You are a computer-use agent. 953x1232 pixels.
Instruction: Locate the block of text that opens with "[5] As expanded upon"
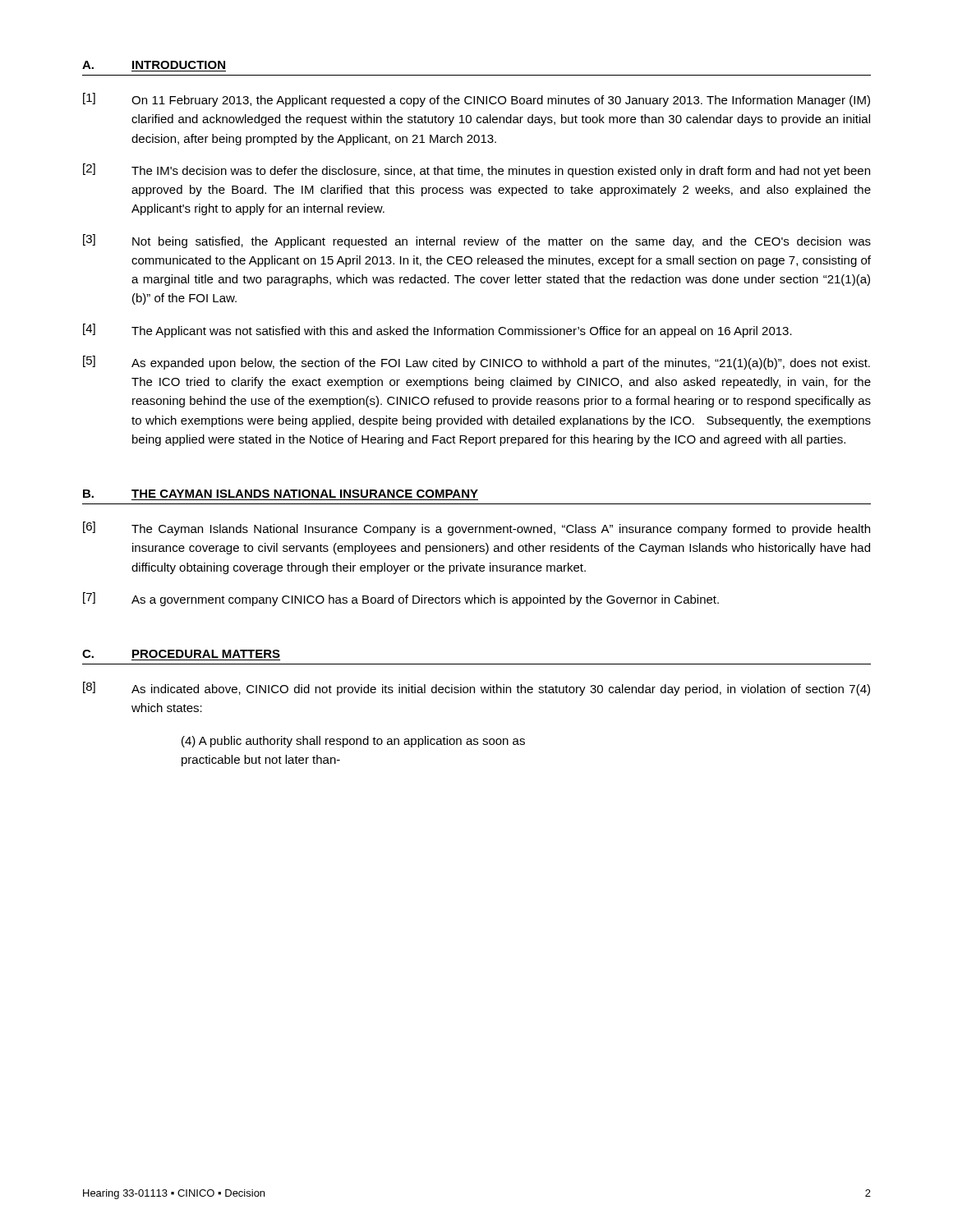click(x=476, y=401)
